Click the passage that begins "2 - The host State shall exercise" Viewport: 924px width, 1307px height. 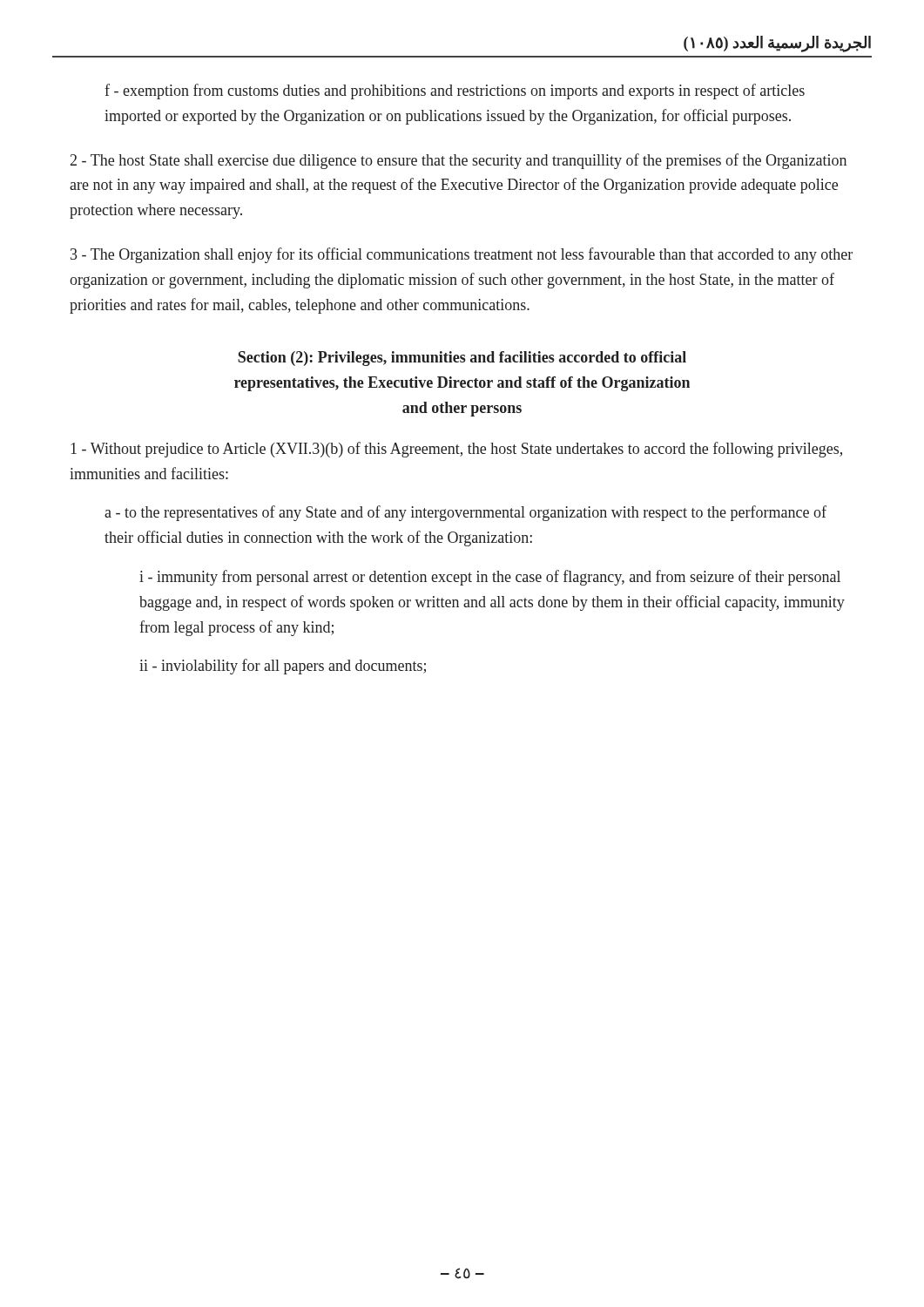pos(462,185)
